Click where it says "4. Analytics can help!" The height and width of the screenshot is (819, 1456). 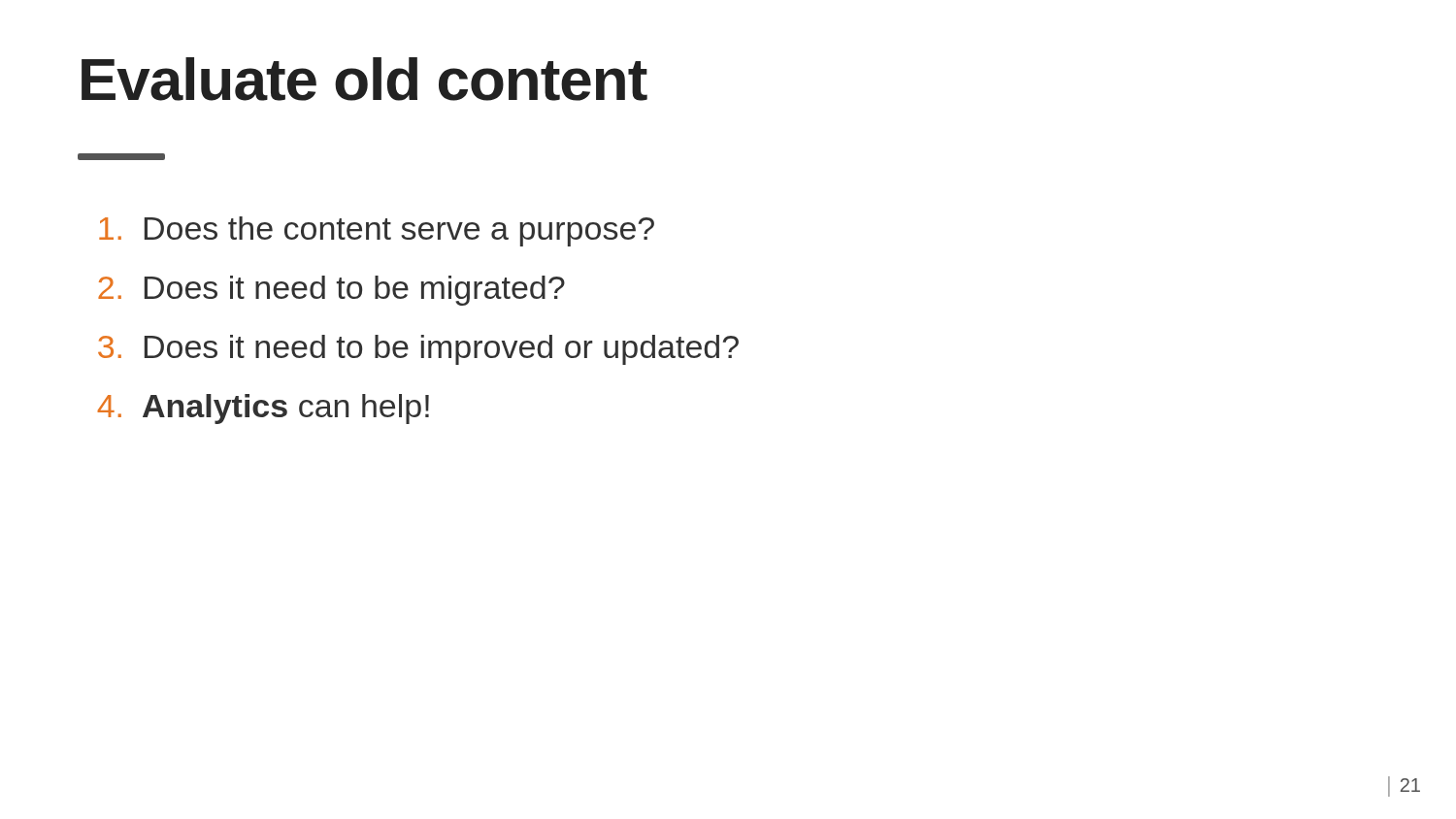[x=255, y=406]
